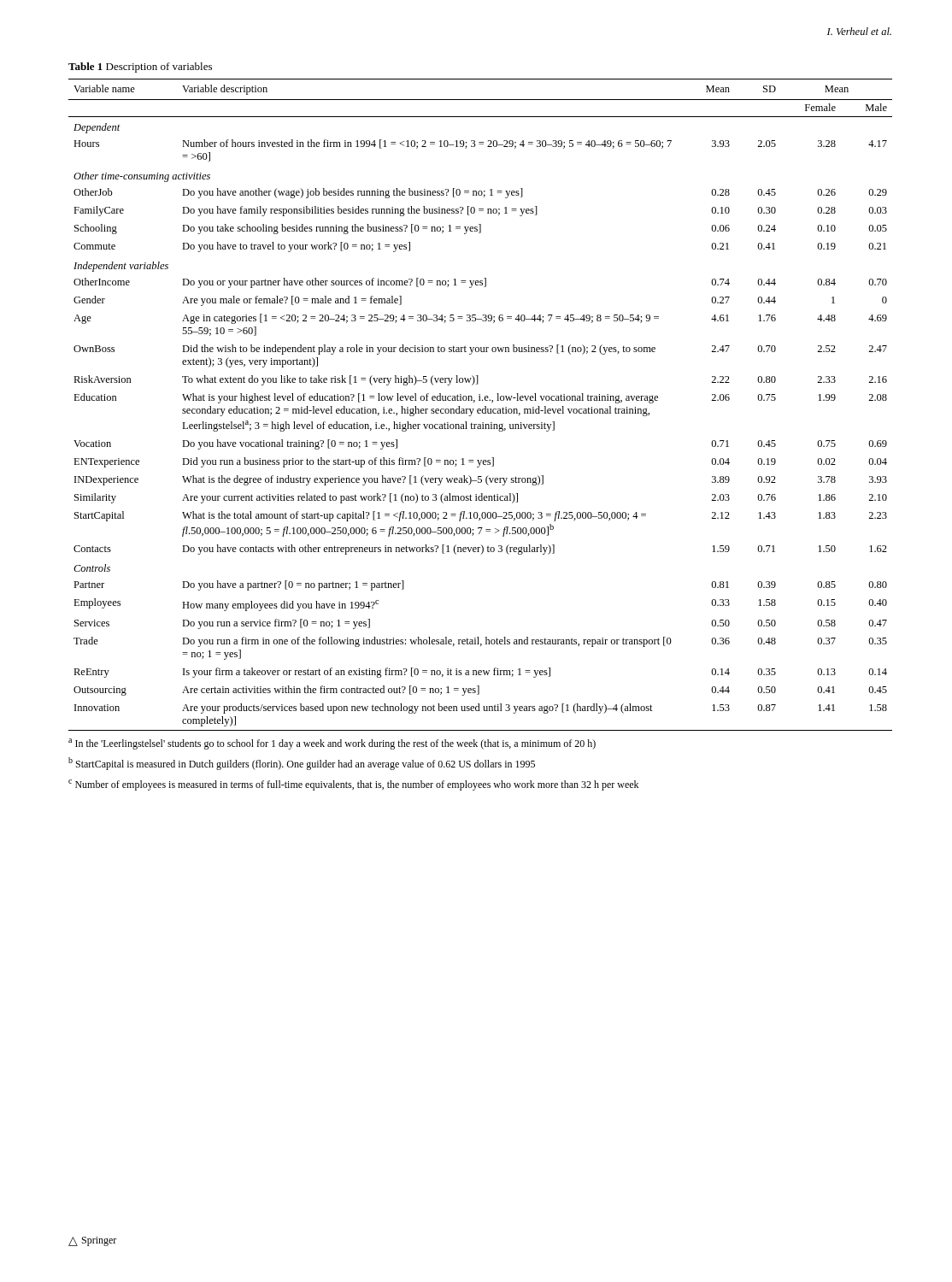Select the footnote that says "b StartCapital is measured in Dutch"

coord(302,763)
